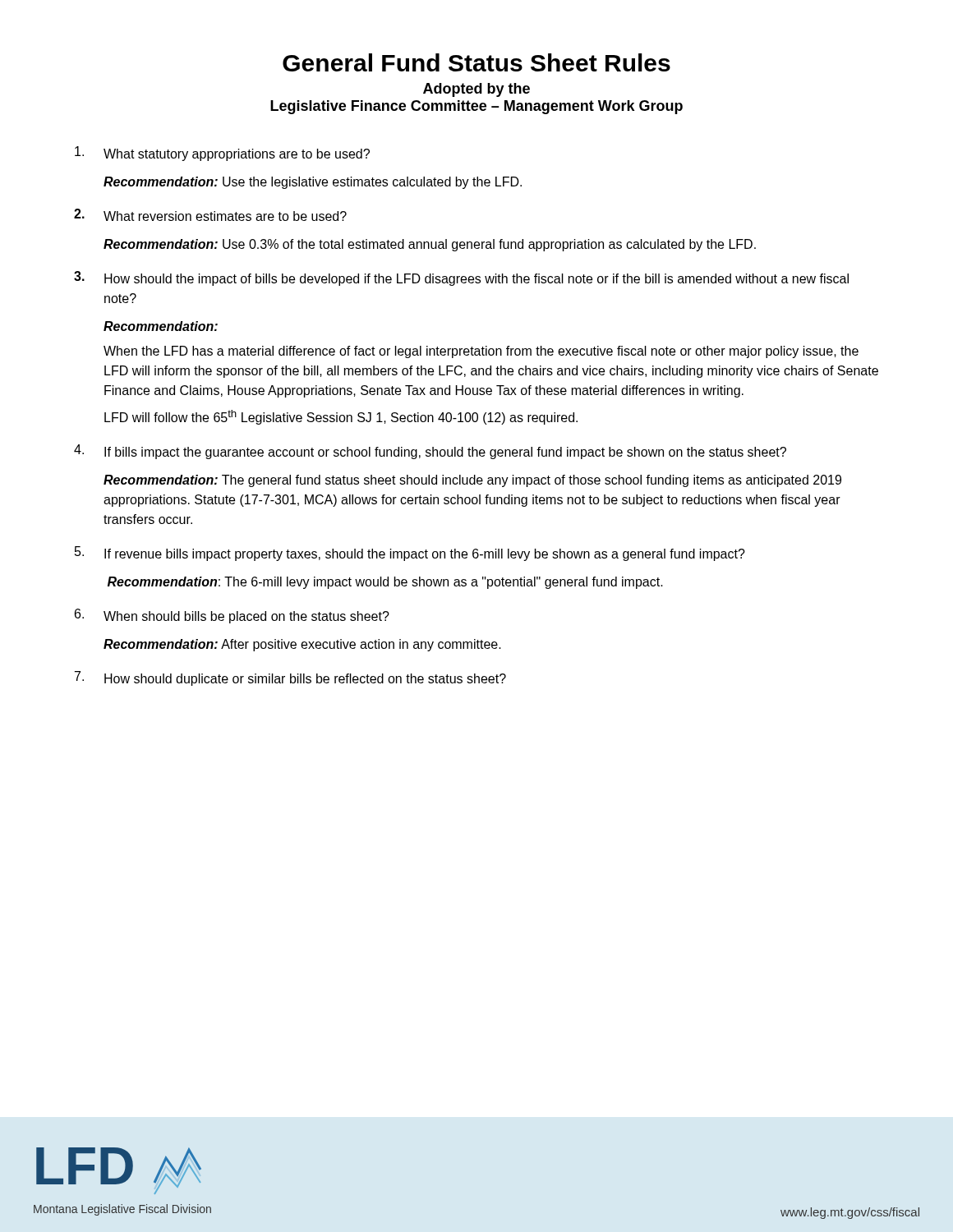Where is the passage that starts "3. How should the impact of bills be"?
The height and width of the screenshot is (1232, 953).
(x=476, y=349)
